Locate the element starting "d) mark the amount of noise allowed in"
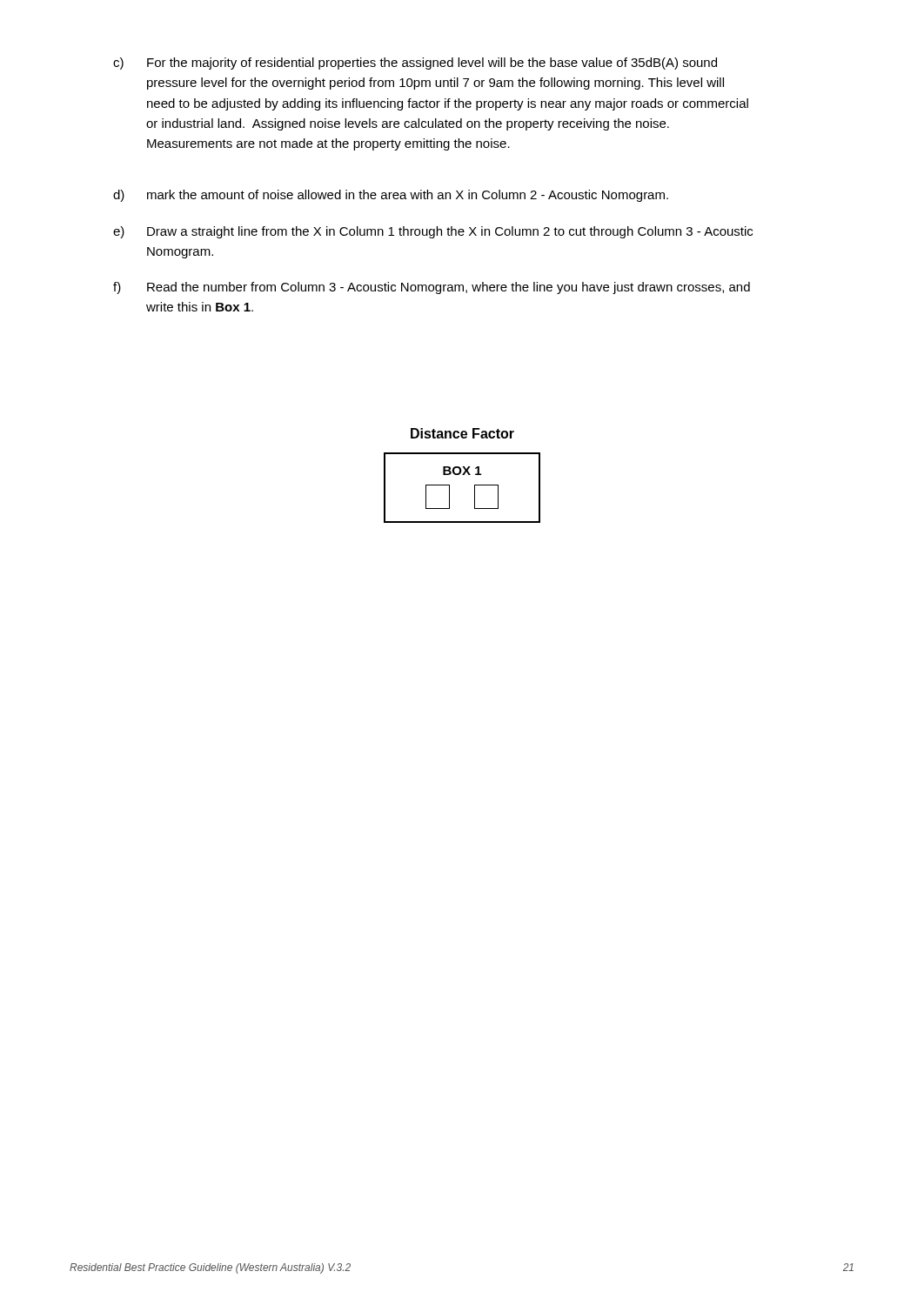The height and width of the screenshot is (1305, 924). point(435,195)
